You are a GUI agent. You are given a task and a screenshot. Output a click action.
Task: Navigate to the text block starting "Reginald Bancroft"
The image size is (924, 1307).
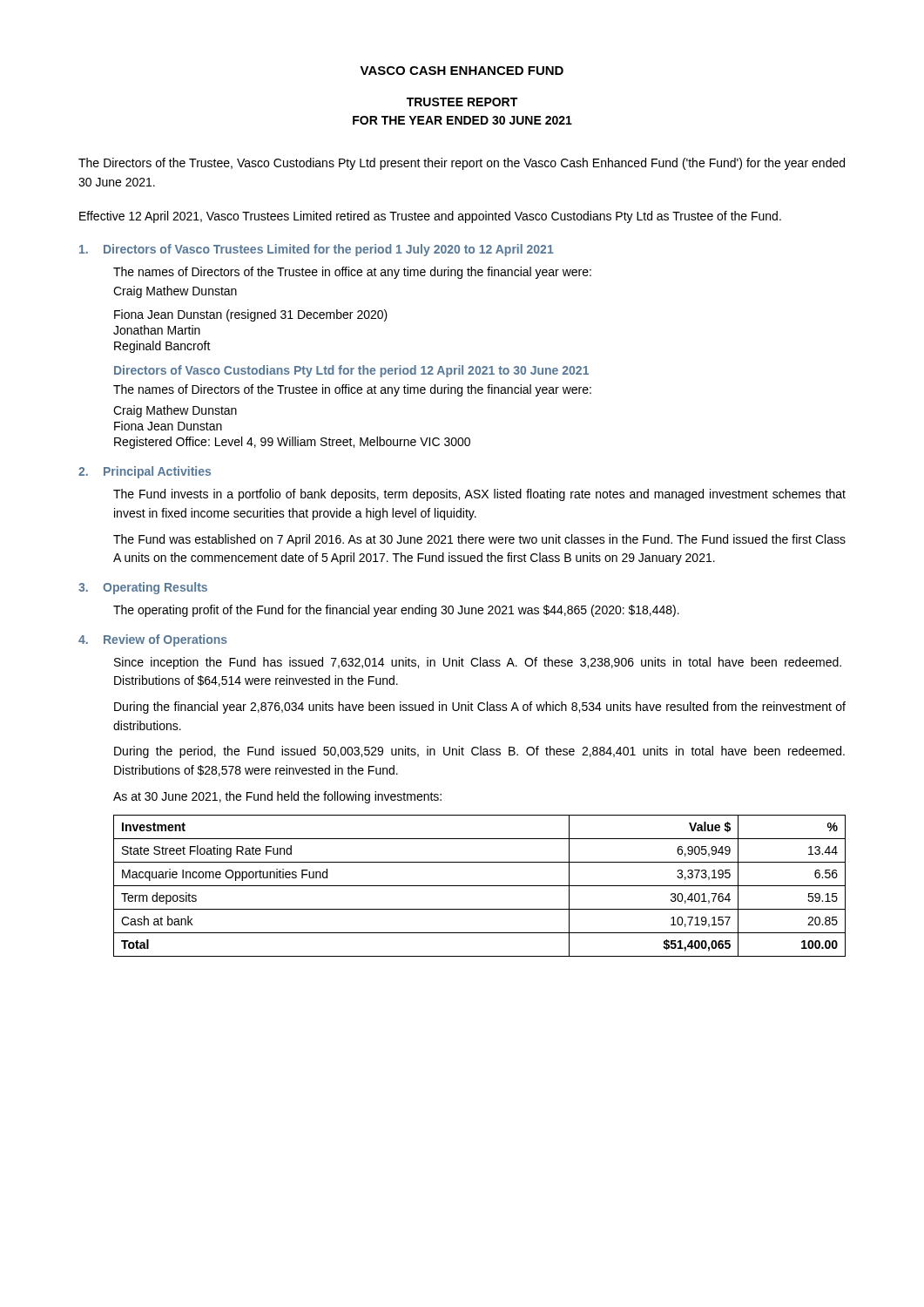tap(162, 346)
